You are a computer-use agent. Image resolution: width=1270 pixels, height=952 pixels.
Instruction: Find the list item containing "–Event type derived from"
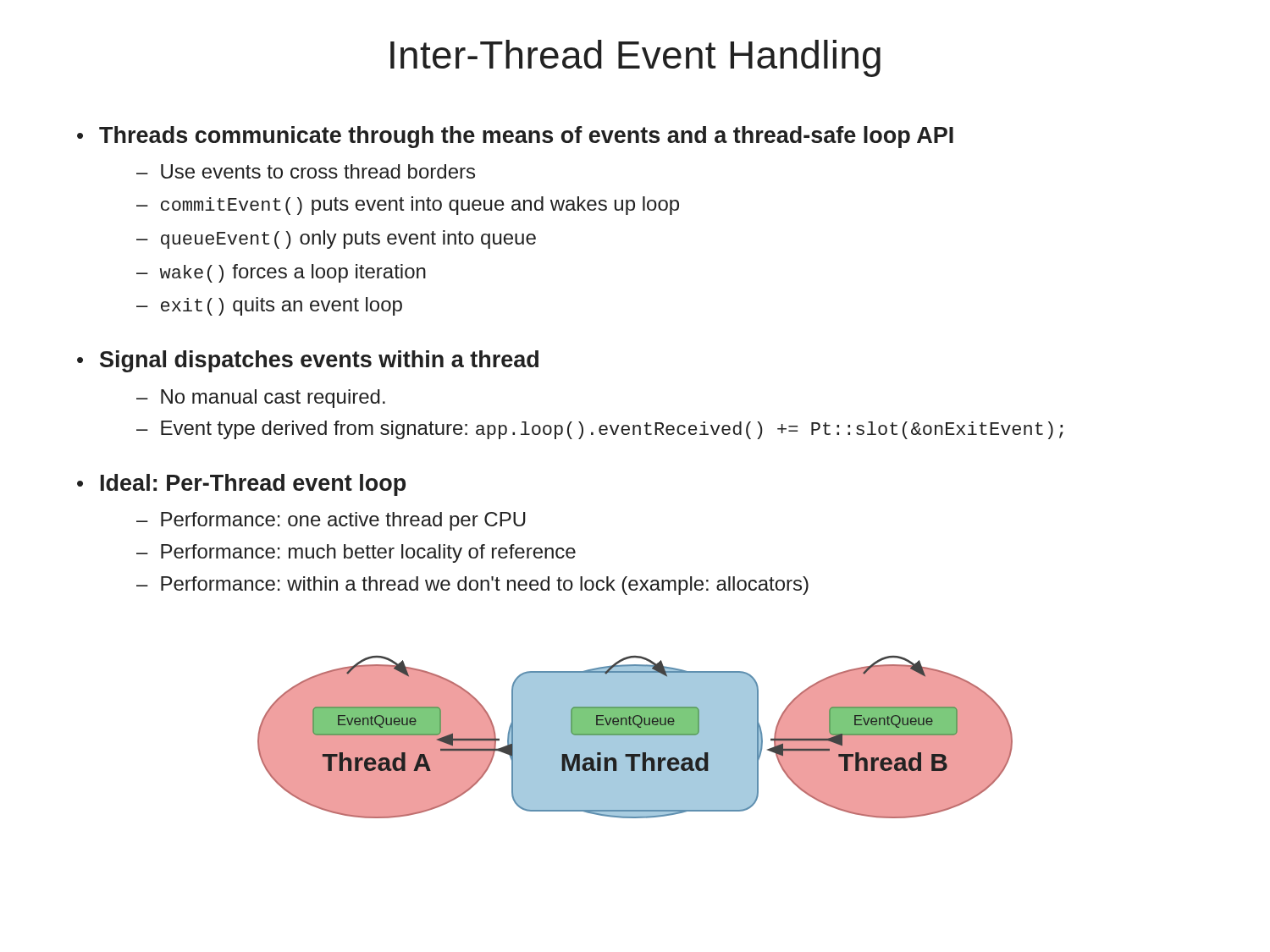pos(583,429)
